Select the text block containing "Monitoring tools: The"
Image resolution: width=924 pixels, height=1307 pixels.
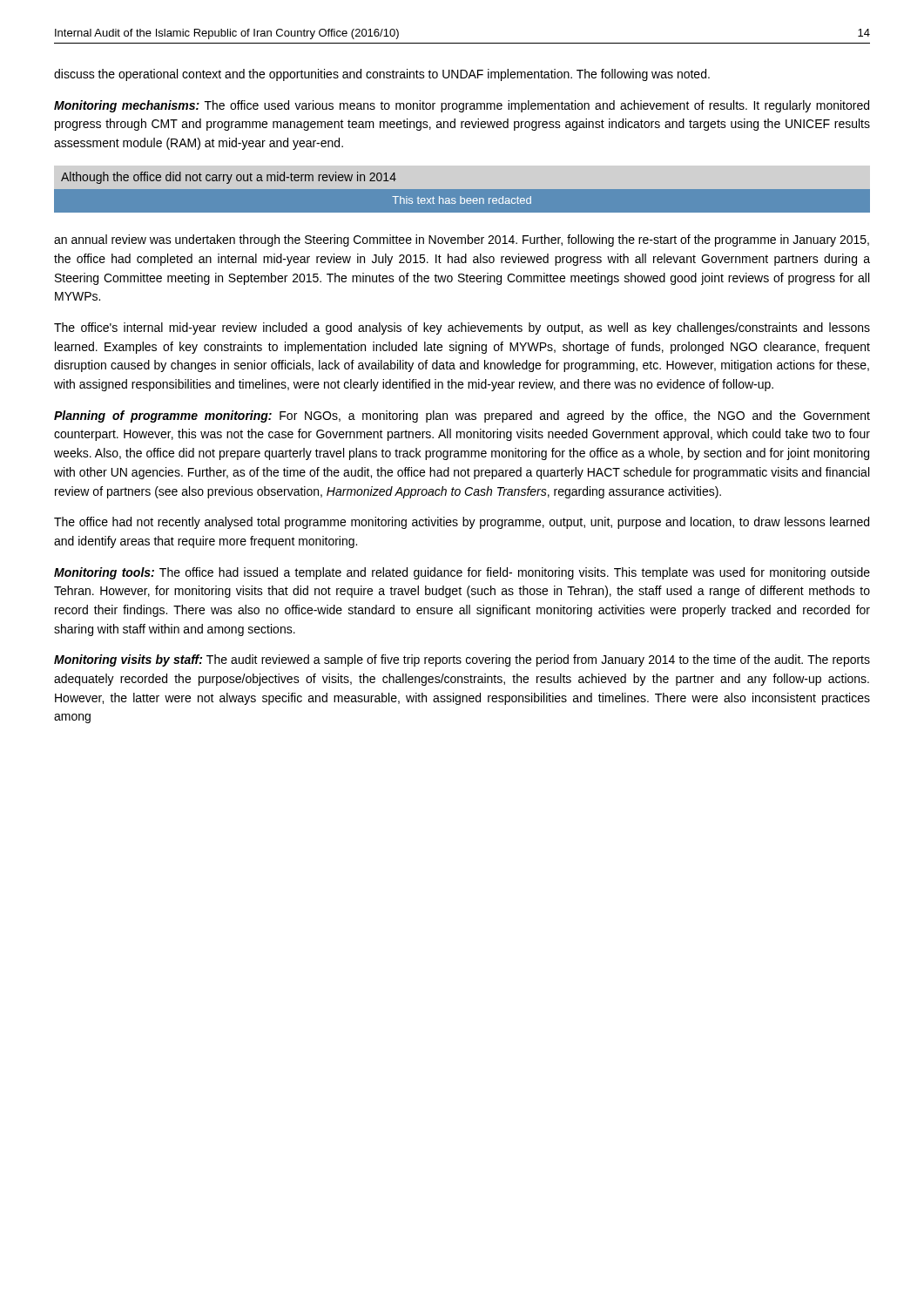pos(462,600)
